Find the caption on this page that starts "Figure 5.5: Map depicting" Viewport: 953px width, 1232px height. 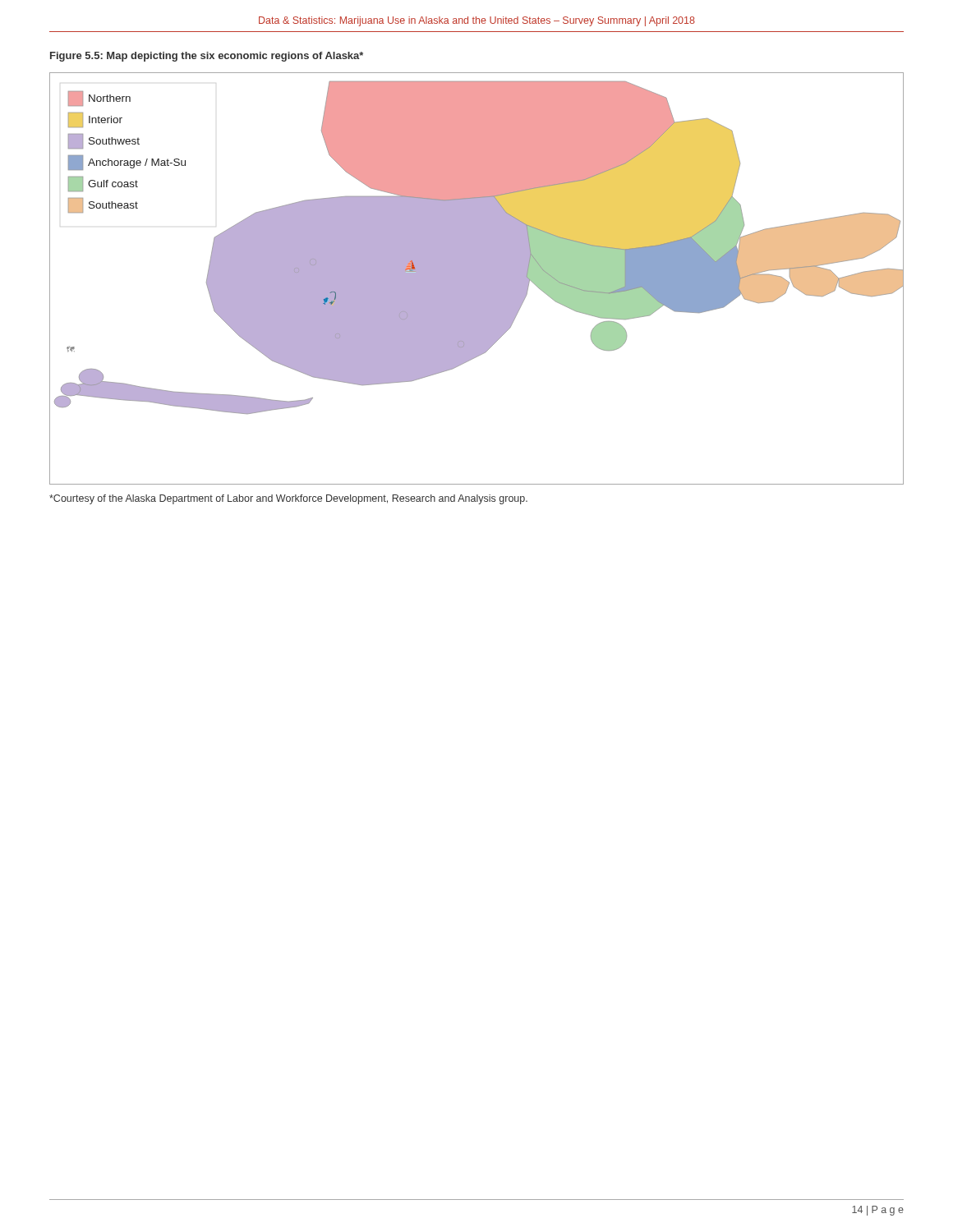pos(206,55)
